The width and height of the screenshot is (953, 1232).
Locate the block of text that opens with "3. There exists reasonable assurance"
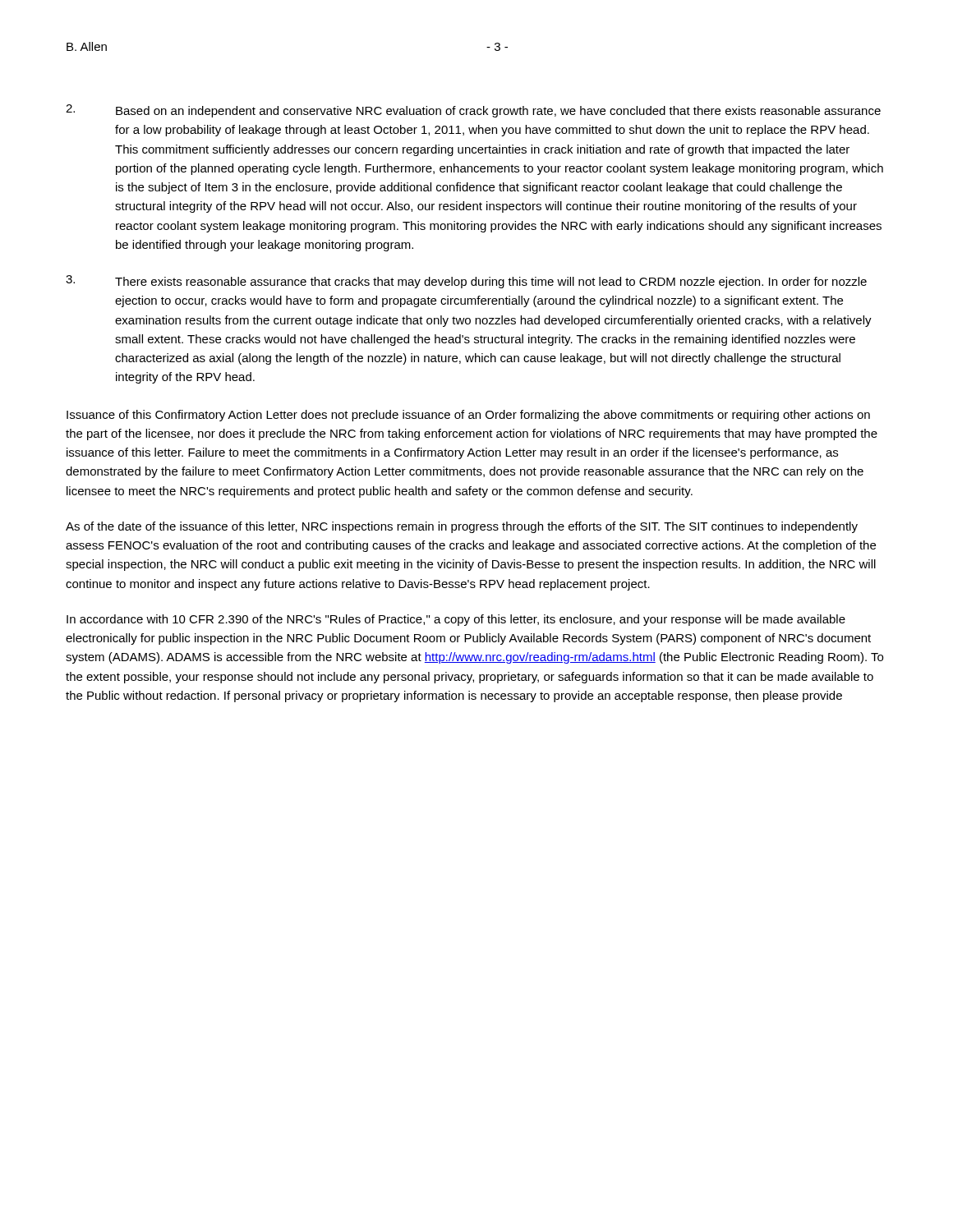tap(476, 329)
